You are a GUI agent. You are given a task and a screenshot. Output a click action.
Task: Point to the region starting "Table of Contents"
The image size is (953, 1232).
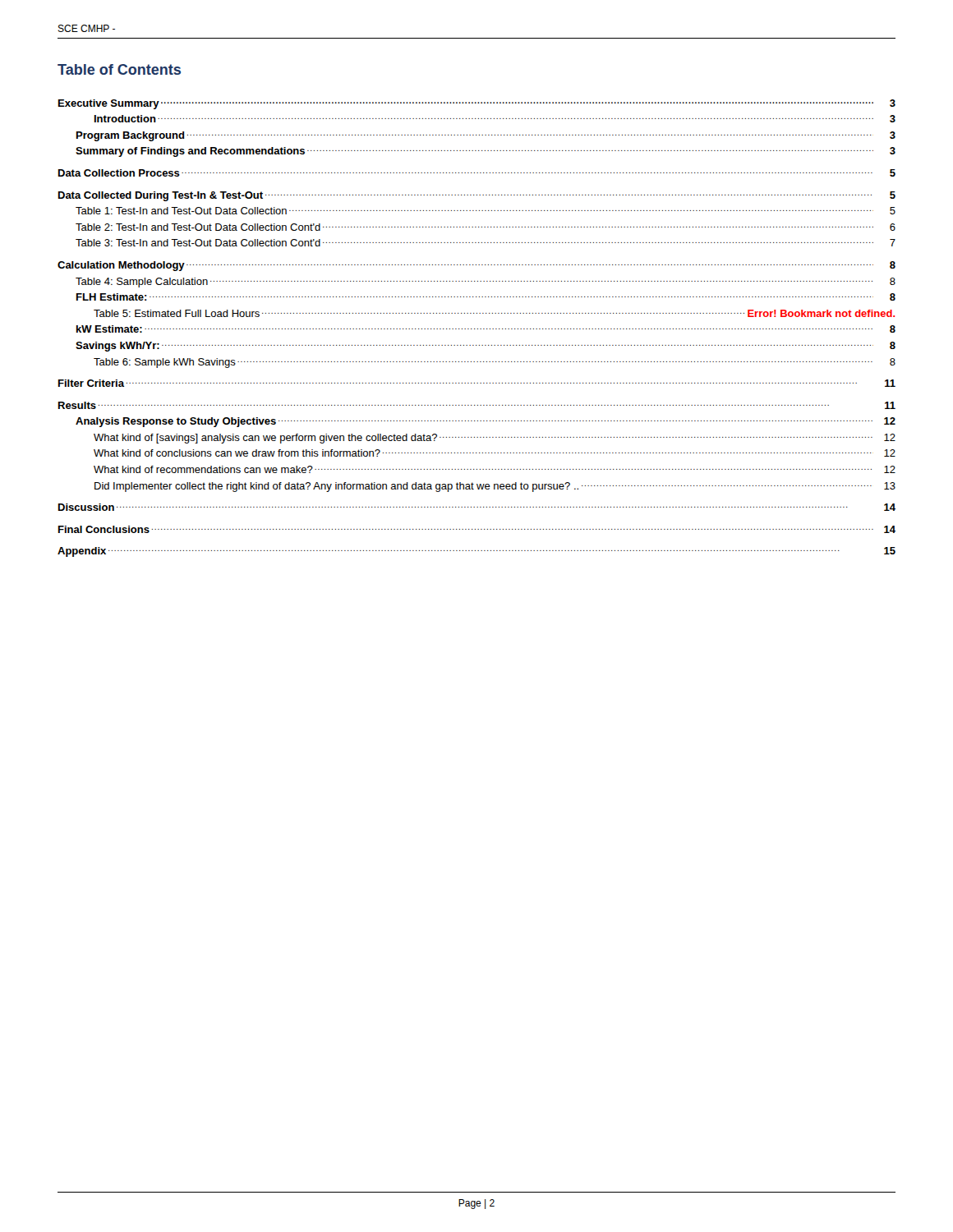pyautogui.click(x=119, y=70)
